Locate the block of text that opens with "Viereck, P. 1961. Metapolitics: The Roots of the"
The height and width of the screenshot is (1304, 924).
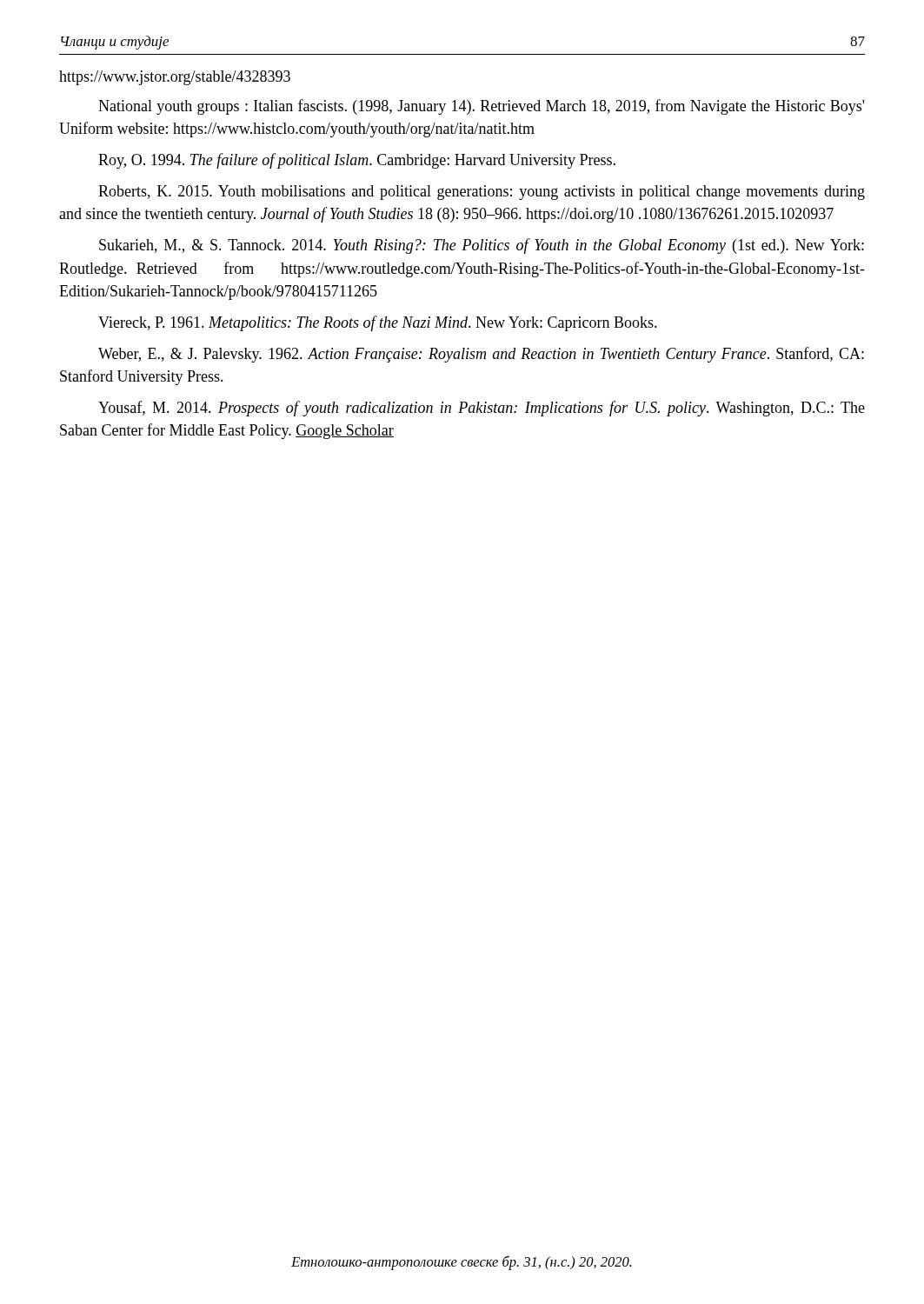[x=462, y=322]
